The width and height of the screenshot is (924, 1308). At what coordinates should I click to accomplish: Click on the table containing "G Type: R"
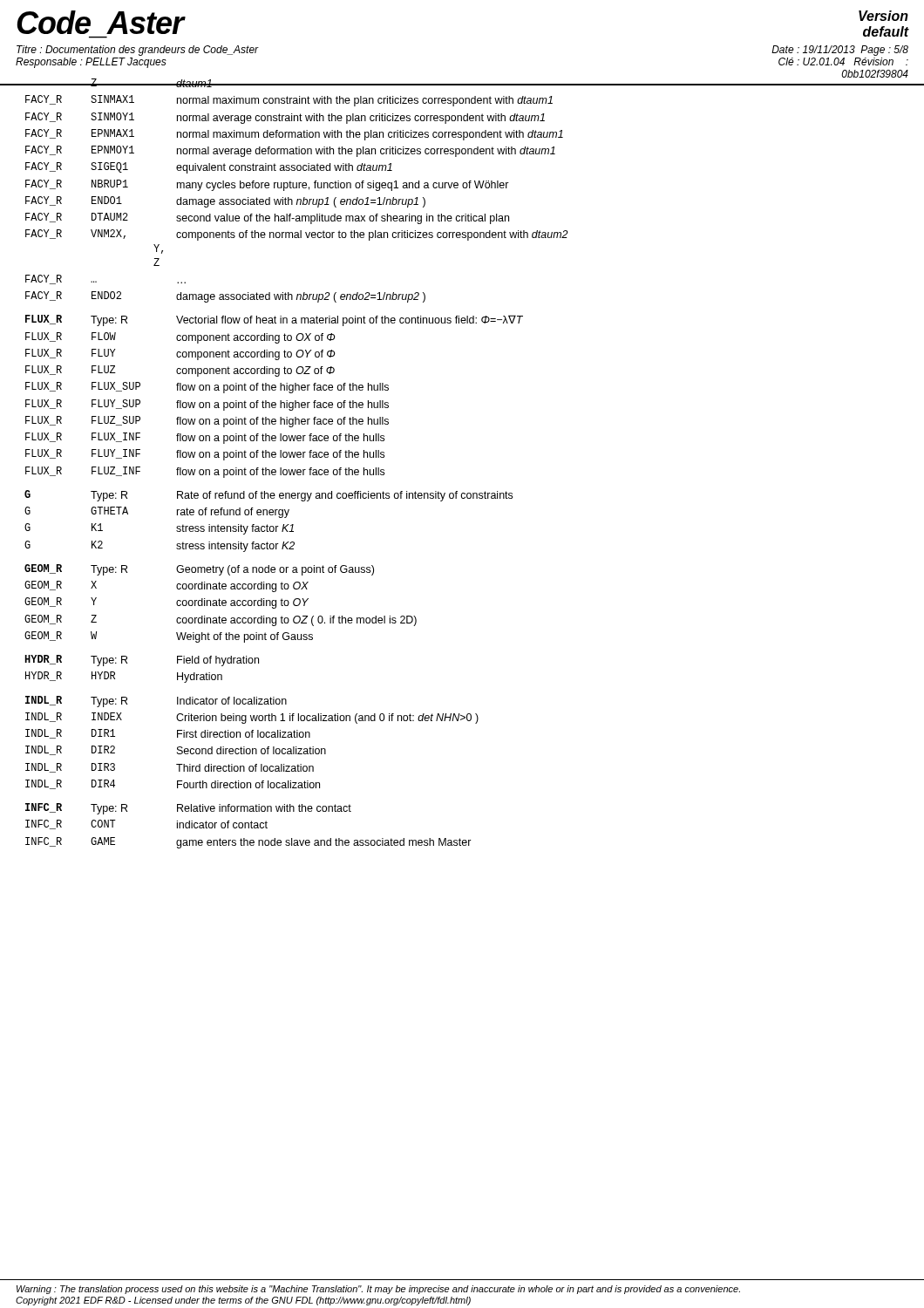(x=464, y=521)
